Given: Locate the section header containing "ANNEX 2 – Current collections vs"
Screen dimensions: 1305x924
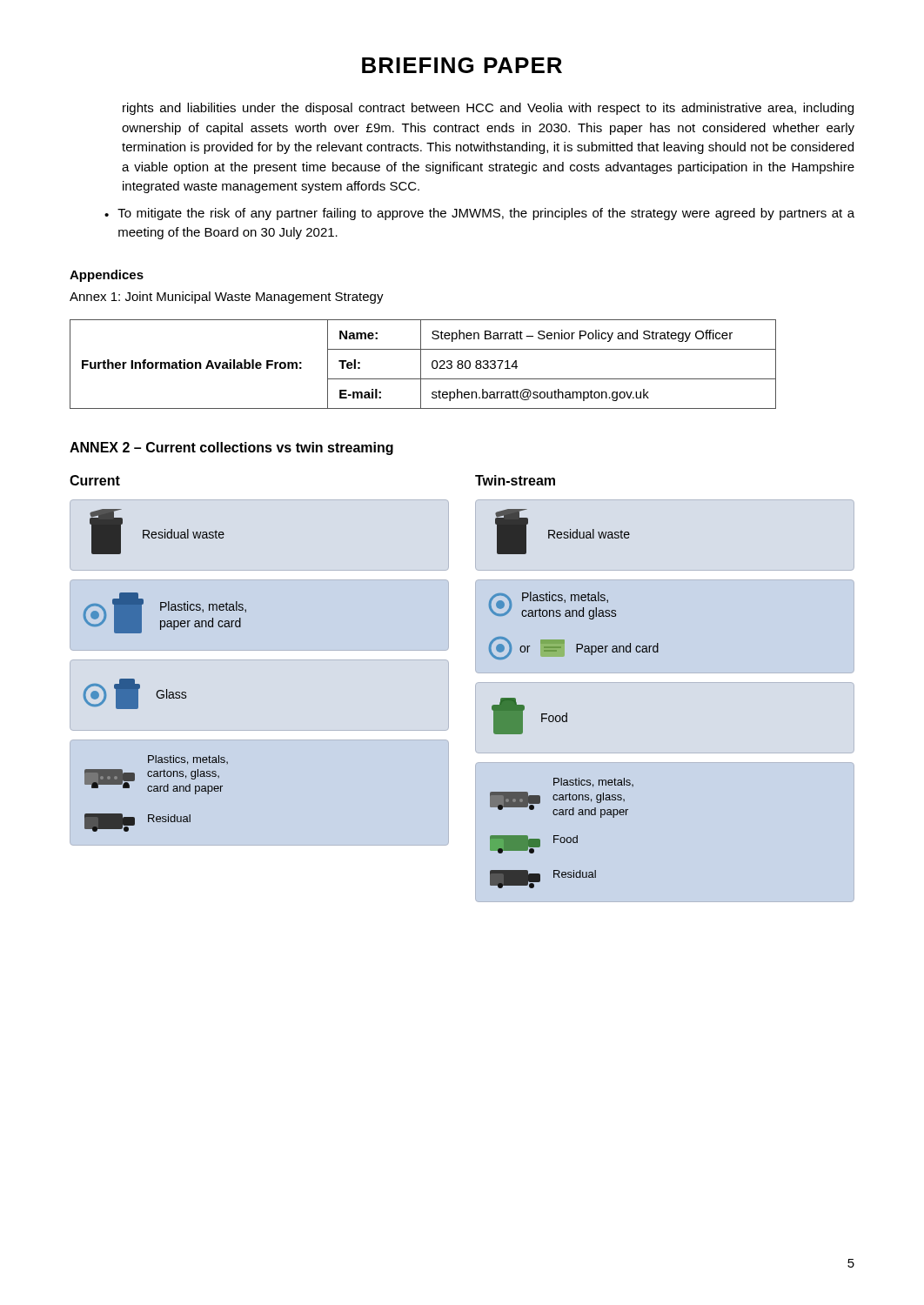Looking at the screenshot, I should click(x=232, y=447).
